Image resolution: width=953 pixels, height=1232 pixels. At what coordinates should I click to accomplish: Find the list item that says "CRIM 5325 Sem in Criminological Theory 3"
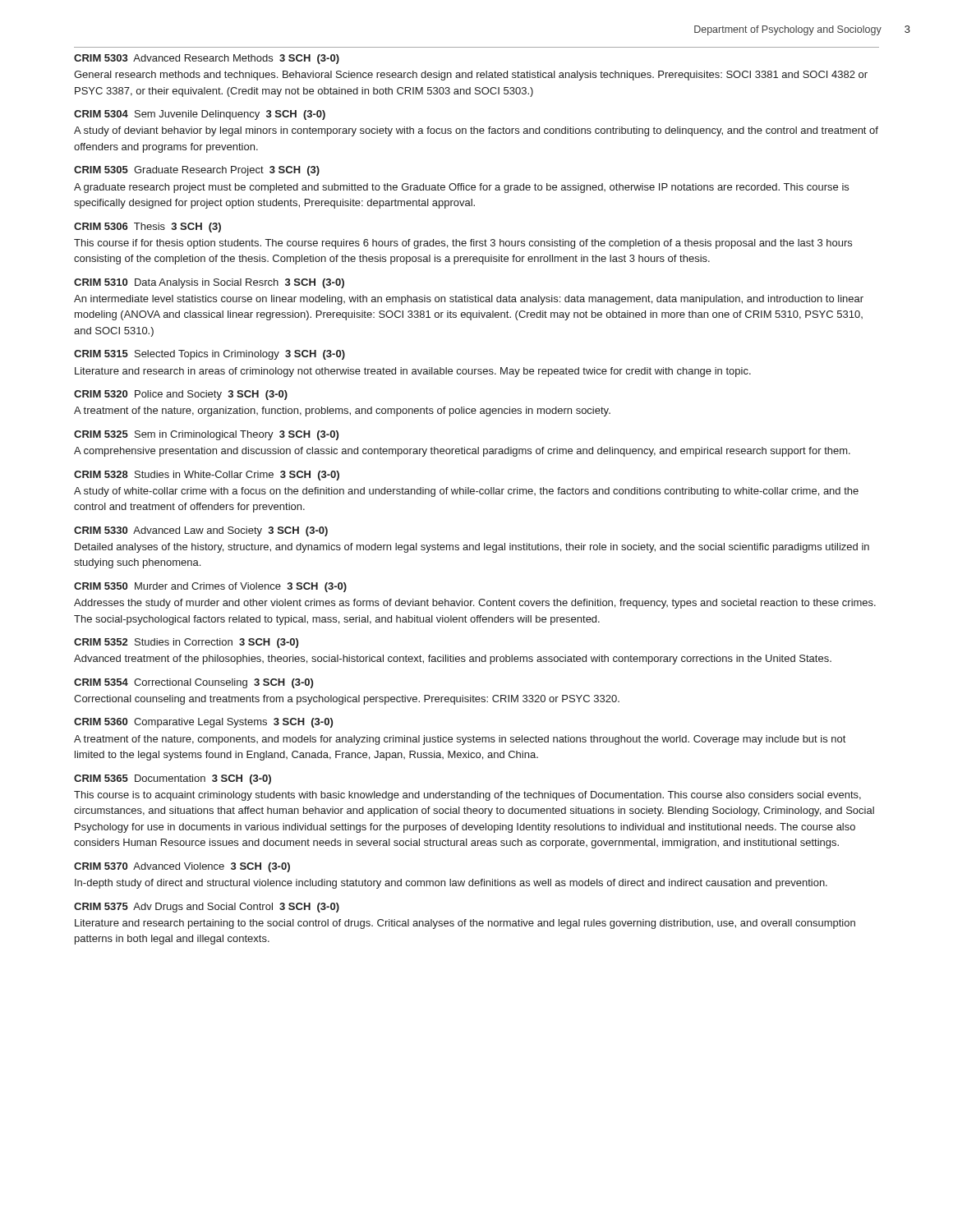(x=476, y=443)
